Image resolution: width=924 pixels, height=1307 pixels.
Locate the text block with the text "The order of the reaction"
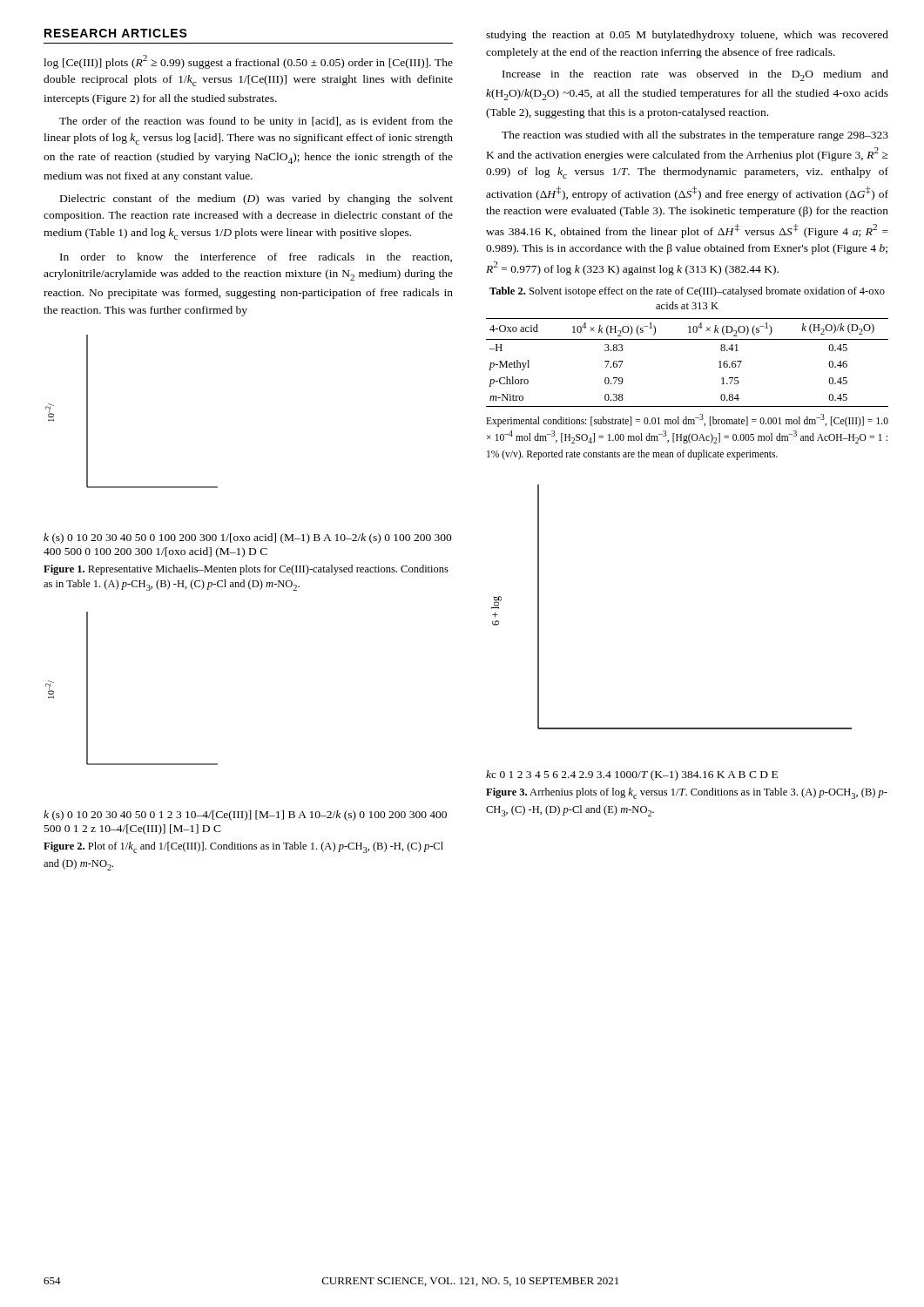248,148
